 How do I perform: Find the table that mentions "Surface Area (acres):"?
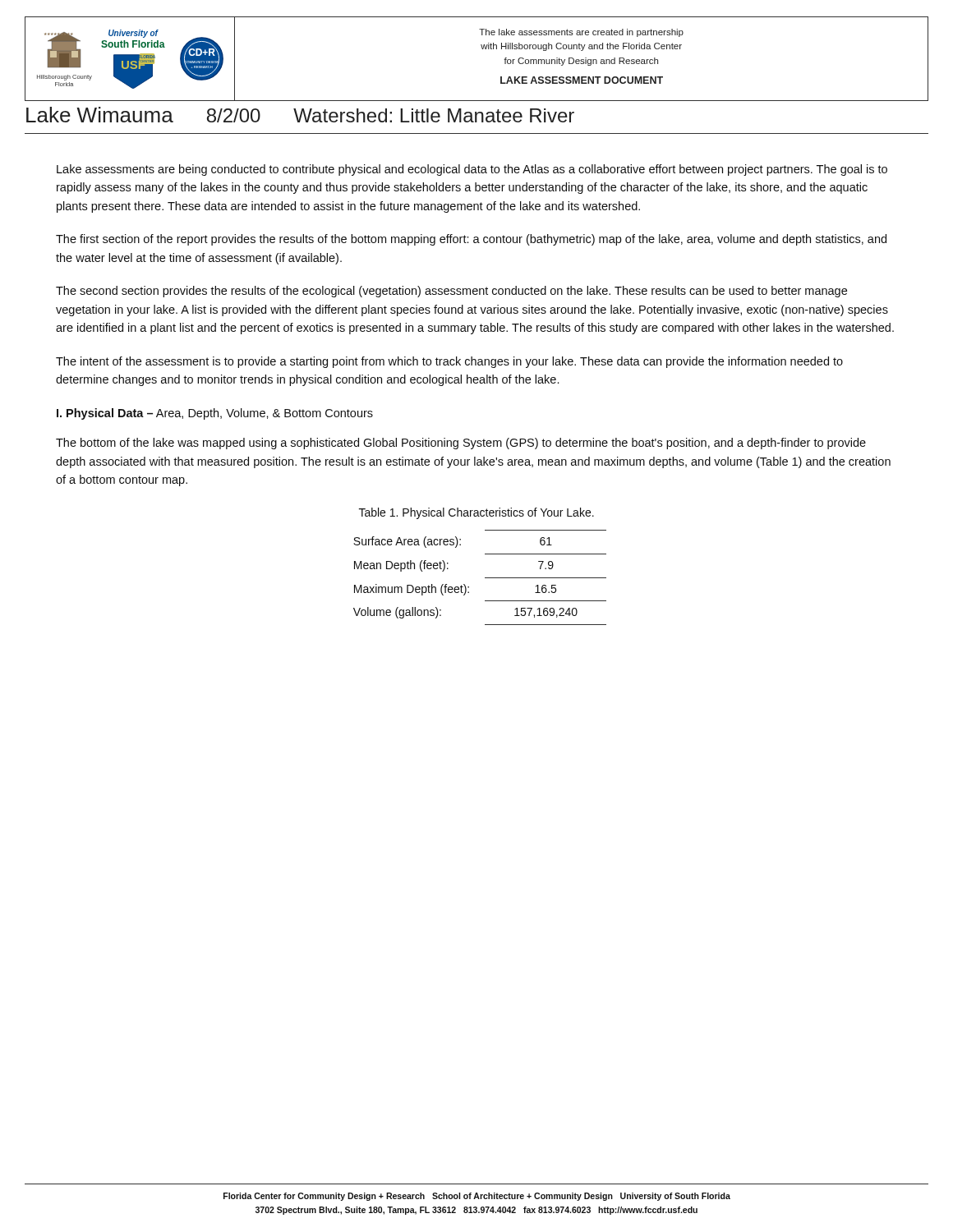476,578
